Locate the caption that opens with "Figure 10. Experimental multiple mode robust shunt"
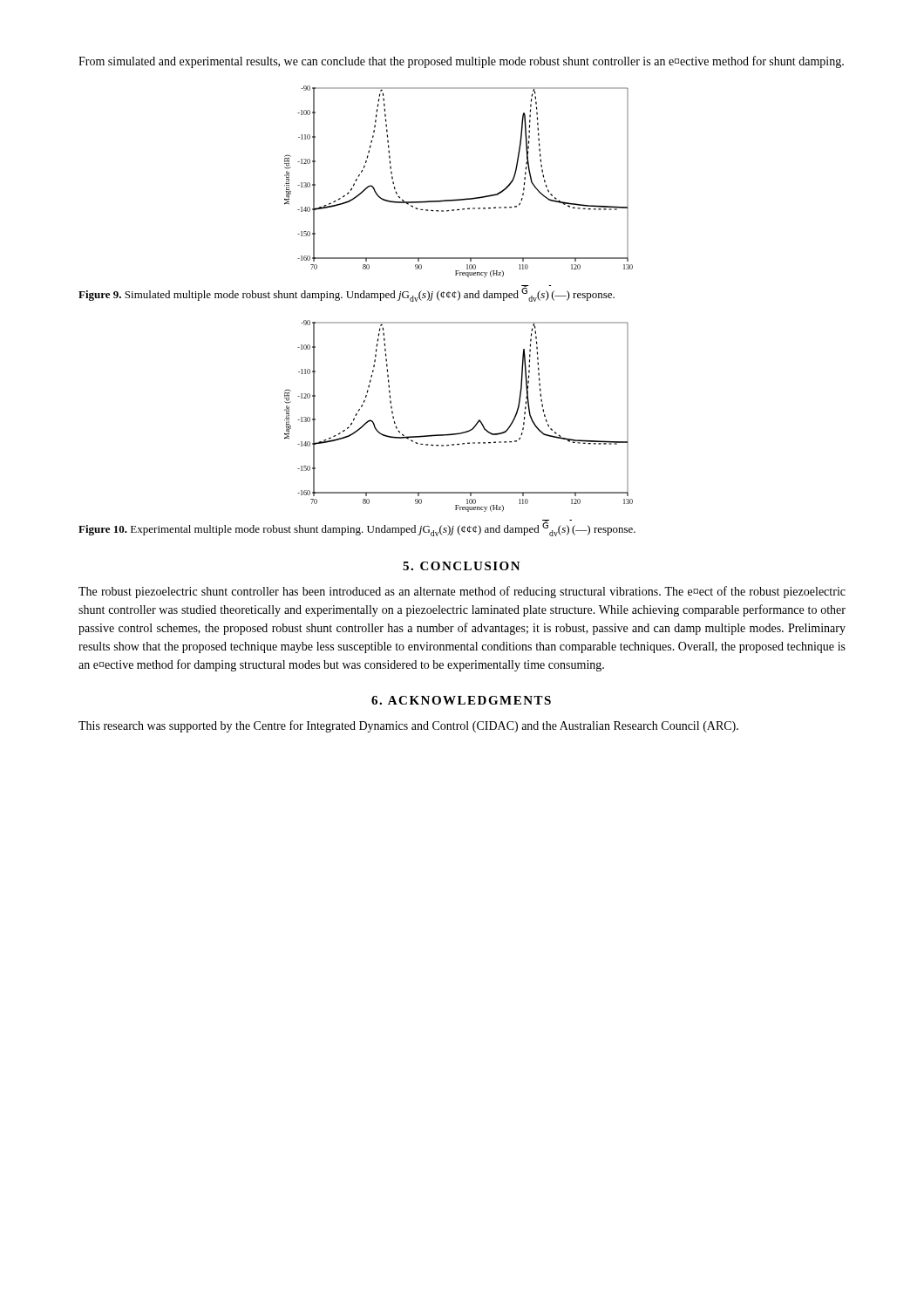Viewport: 924px width, 1308px height. [357, 529]
